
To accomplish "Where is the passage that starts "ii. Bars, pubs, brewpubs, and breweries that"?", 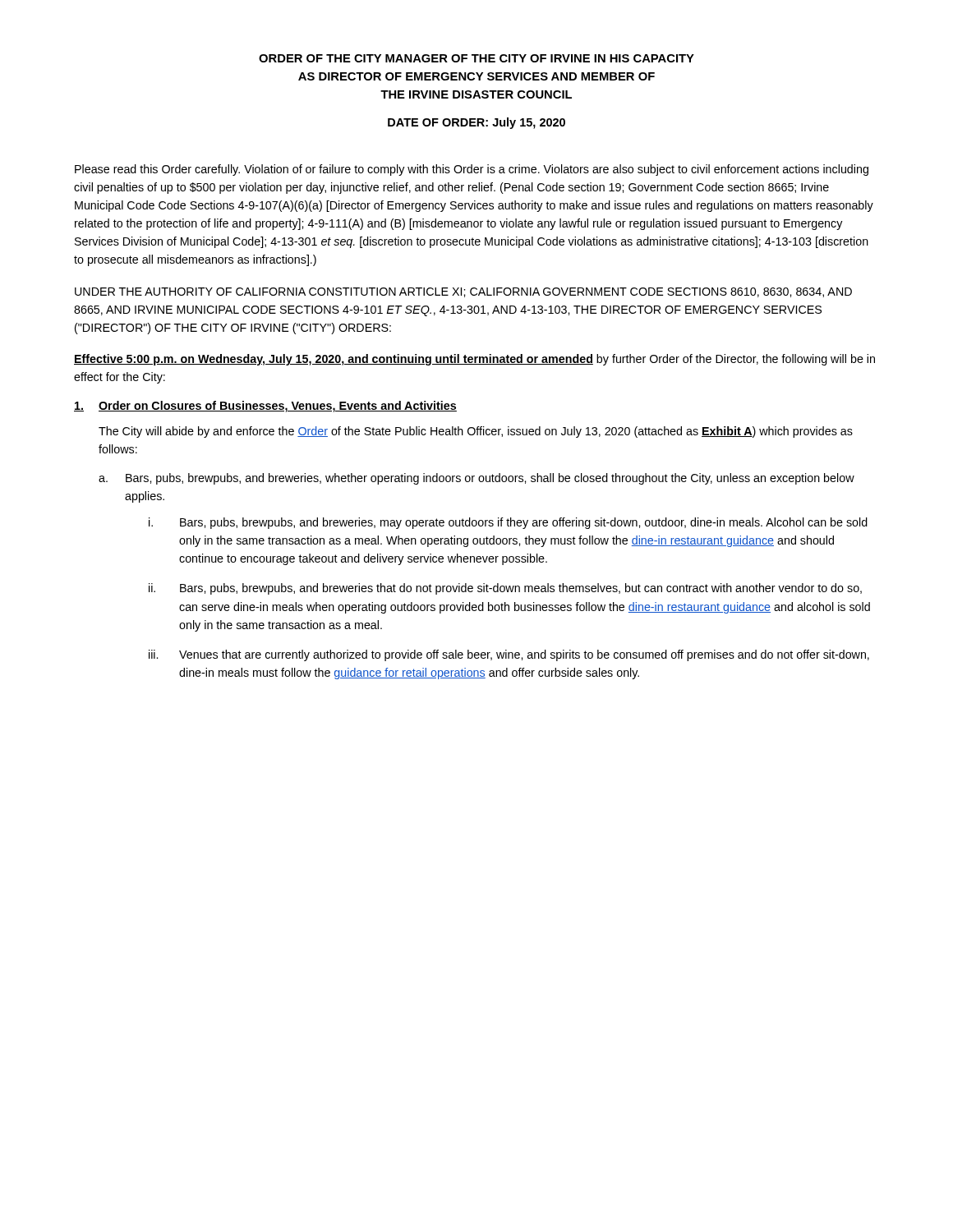I will coord(513,607).
